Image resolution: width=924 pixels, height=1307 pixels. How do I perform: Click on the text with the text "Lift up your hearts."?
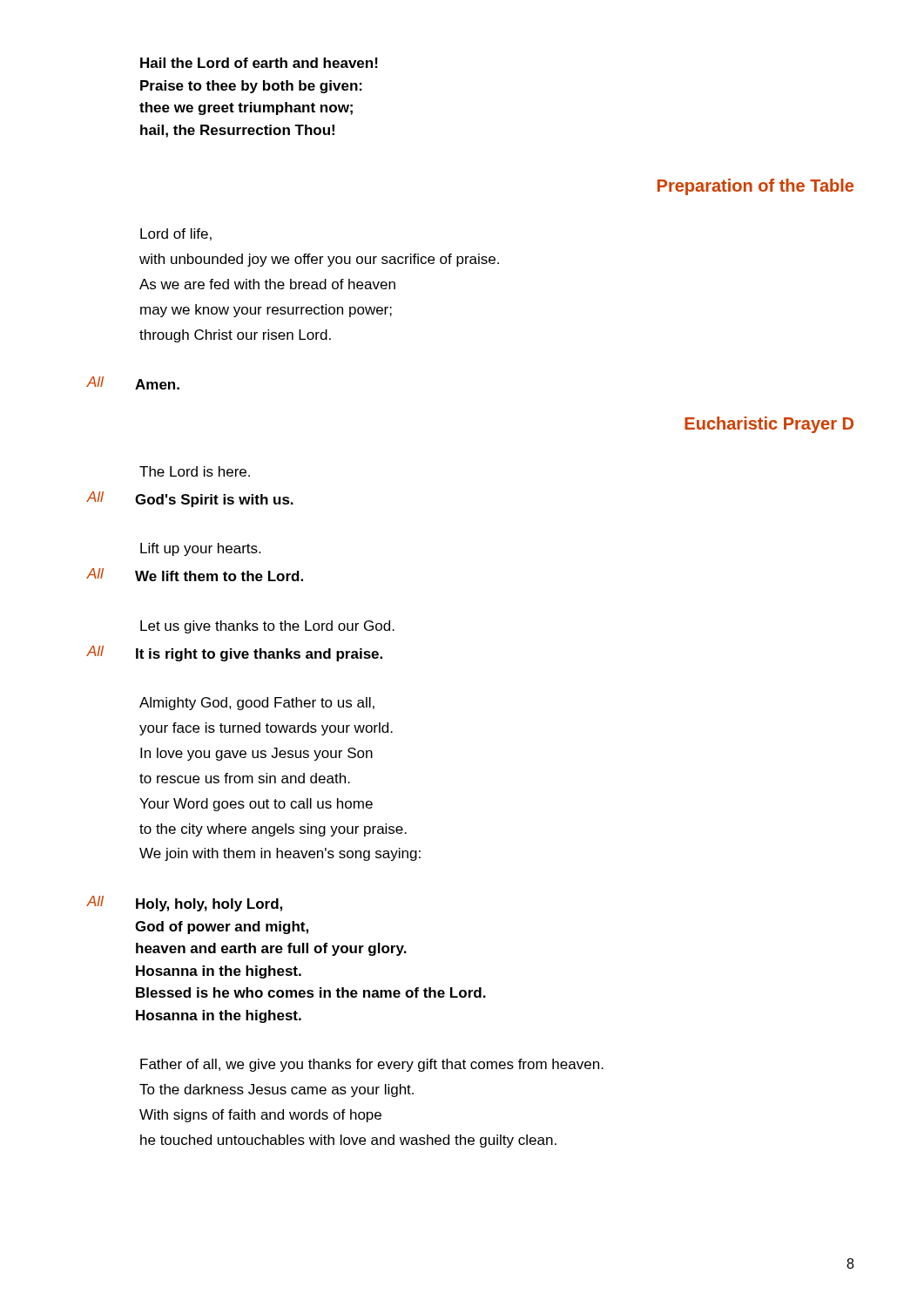coord(200,549)
